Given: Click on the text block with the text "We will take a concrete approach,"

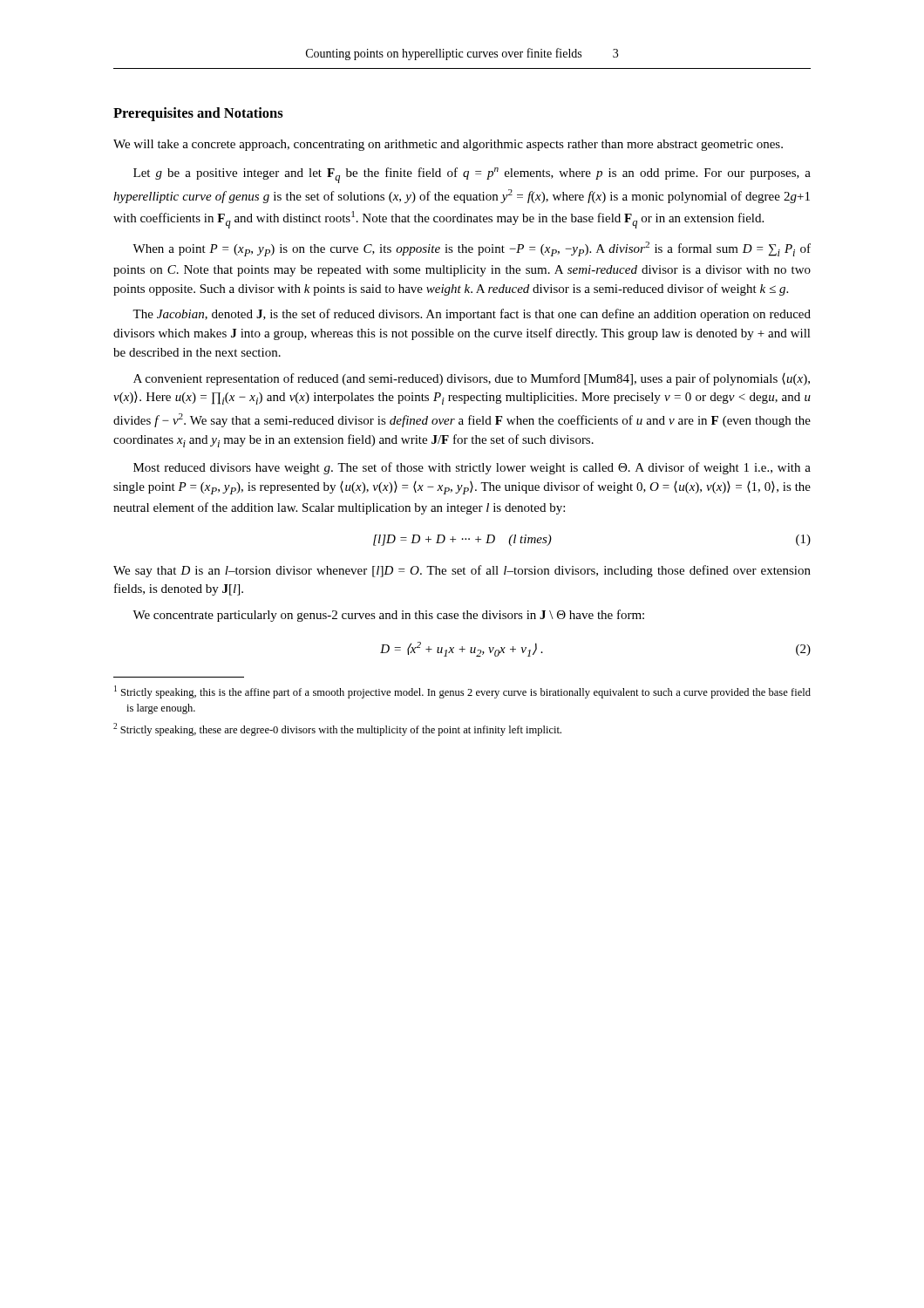Looking at the screenshot, I should [x=462, y=145].
